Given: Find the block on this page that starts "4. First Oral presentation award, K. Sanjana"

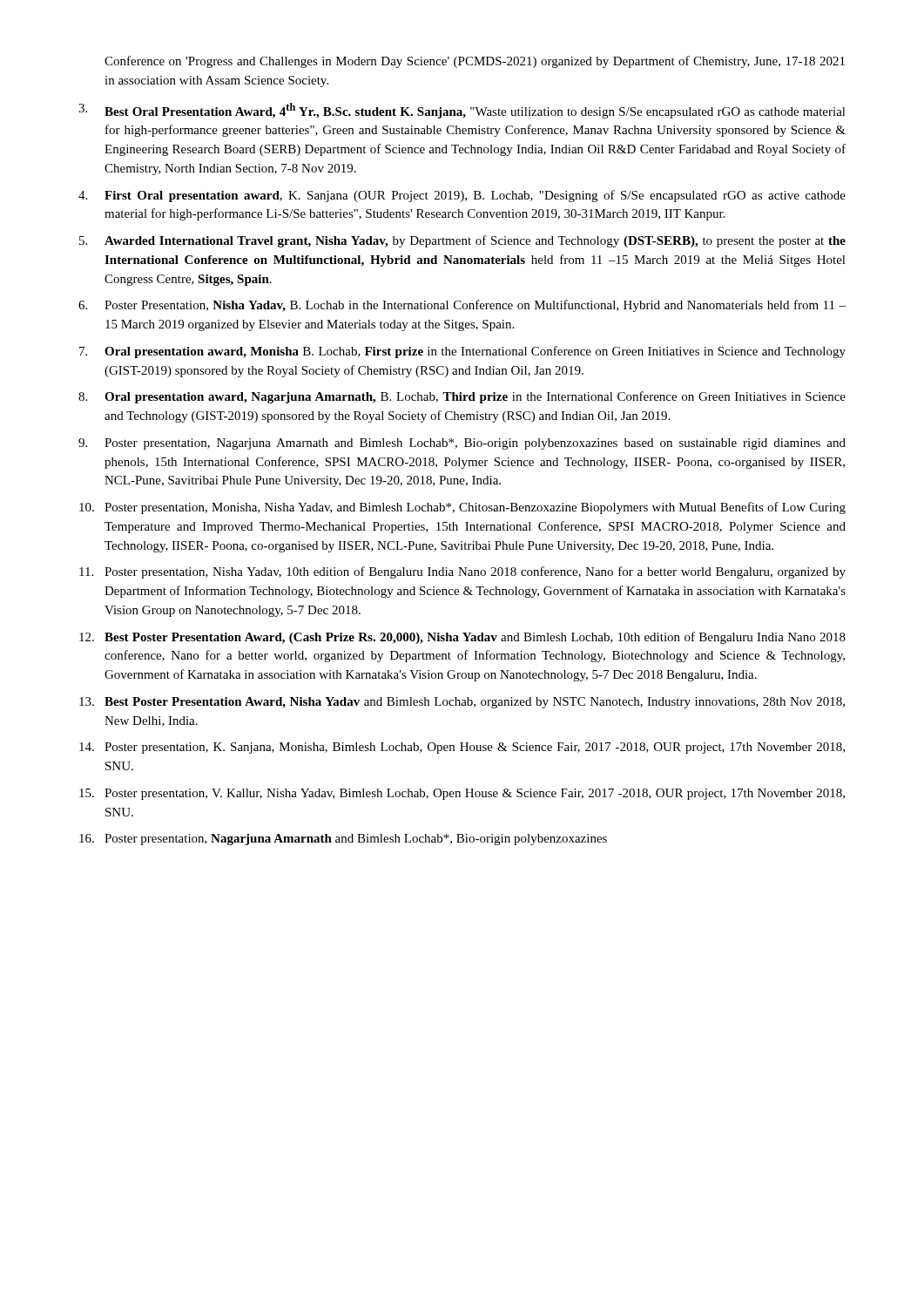Looking at the screenshot, I should click(462, 205).
